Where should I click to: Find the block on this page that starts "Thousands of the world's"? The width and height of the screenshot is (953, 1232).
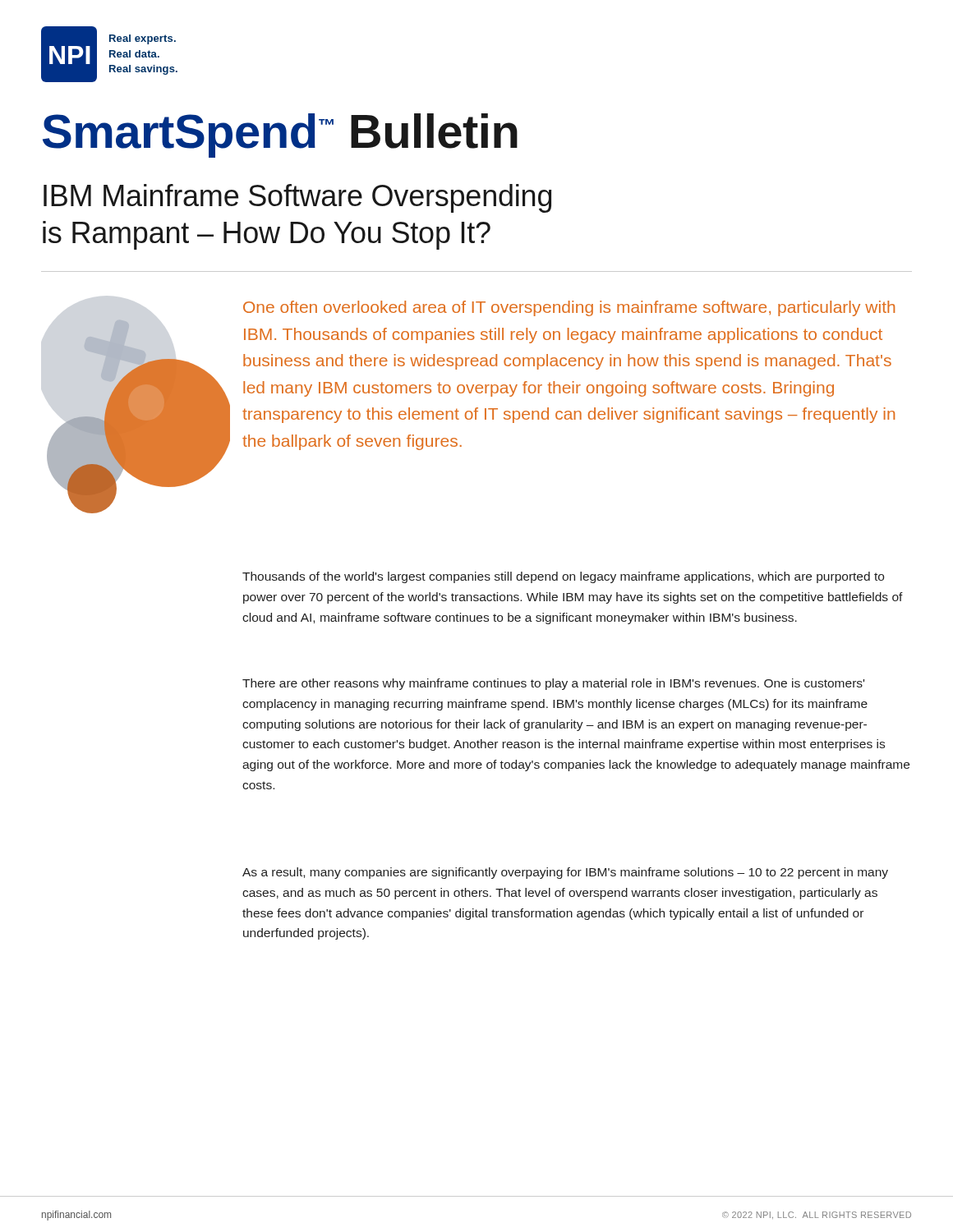click(x=577, y=597)
